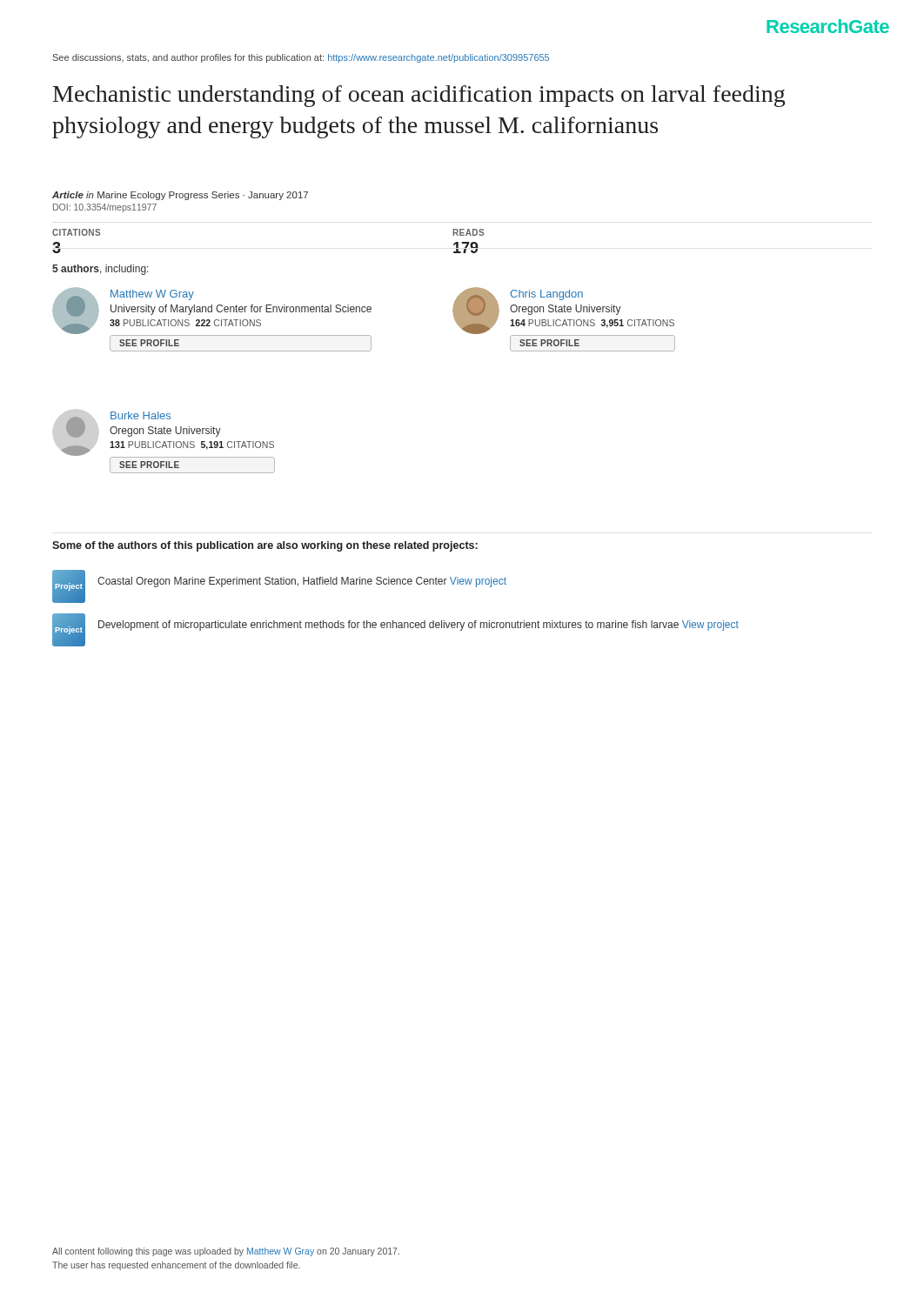Click on the text block with the text "Article in Marine Ecology Progress Series · January"
The width and height of the screenshot is (924, 1305).
tap(180, 201)
